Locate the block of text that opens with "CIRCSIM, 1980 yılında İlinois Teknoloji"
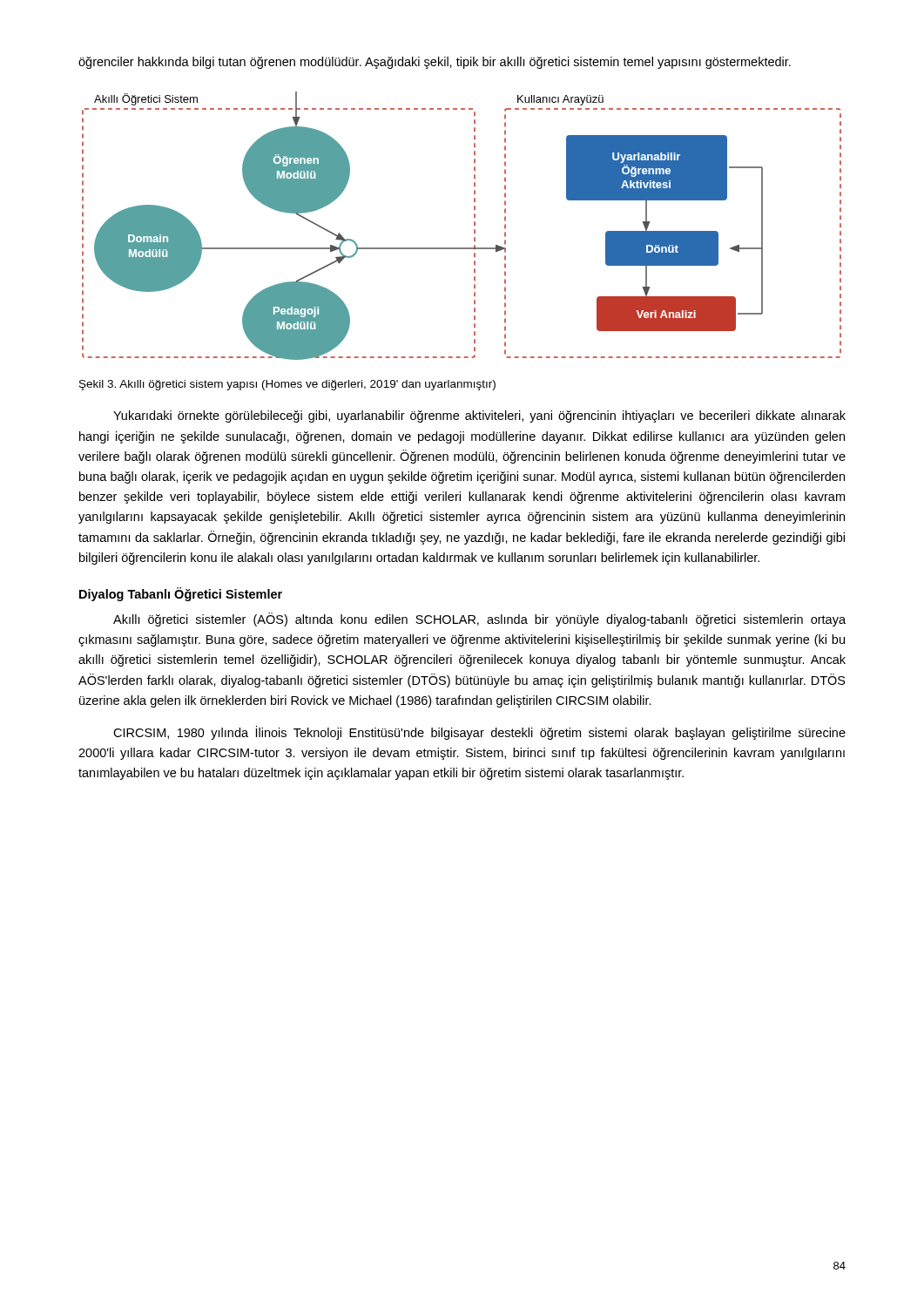This screenshot has width=924, height=1307. [x=462, y=753]
